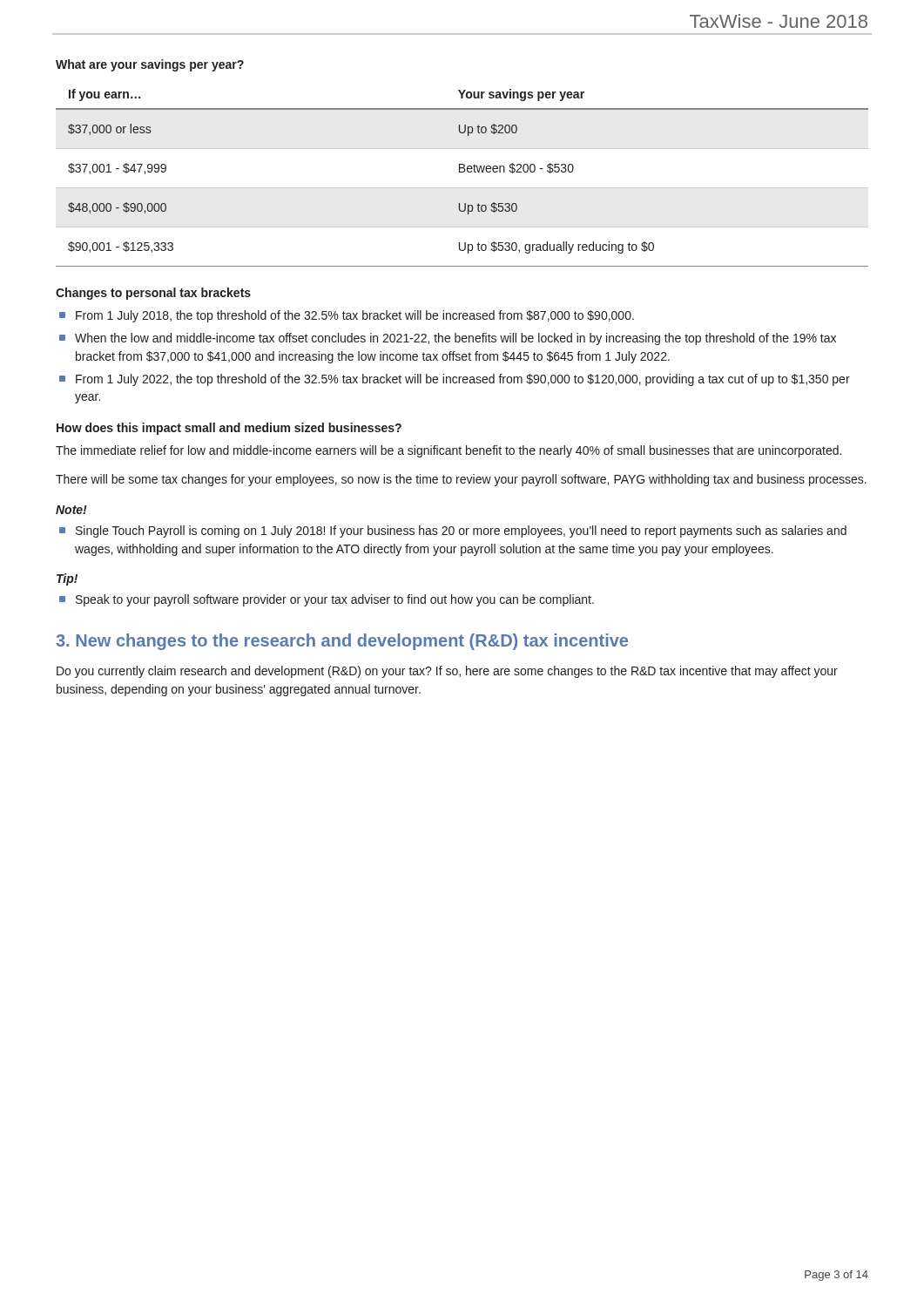Select the list item that says "When the low and middle-income tax offset"
Screen dimensions: 1307x924
click(x=456, y=347)
